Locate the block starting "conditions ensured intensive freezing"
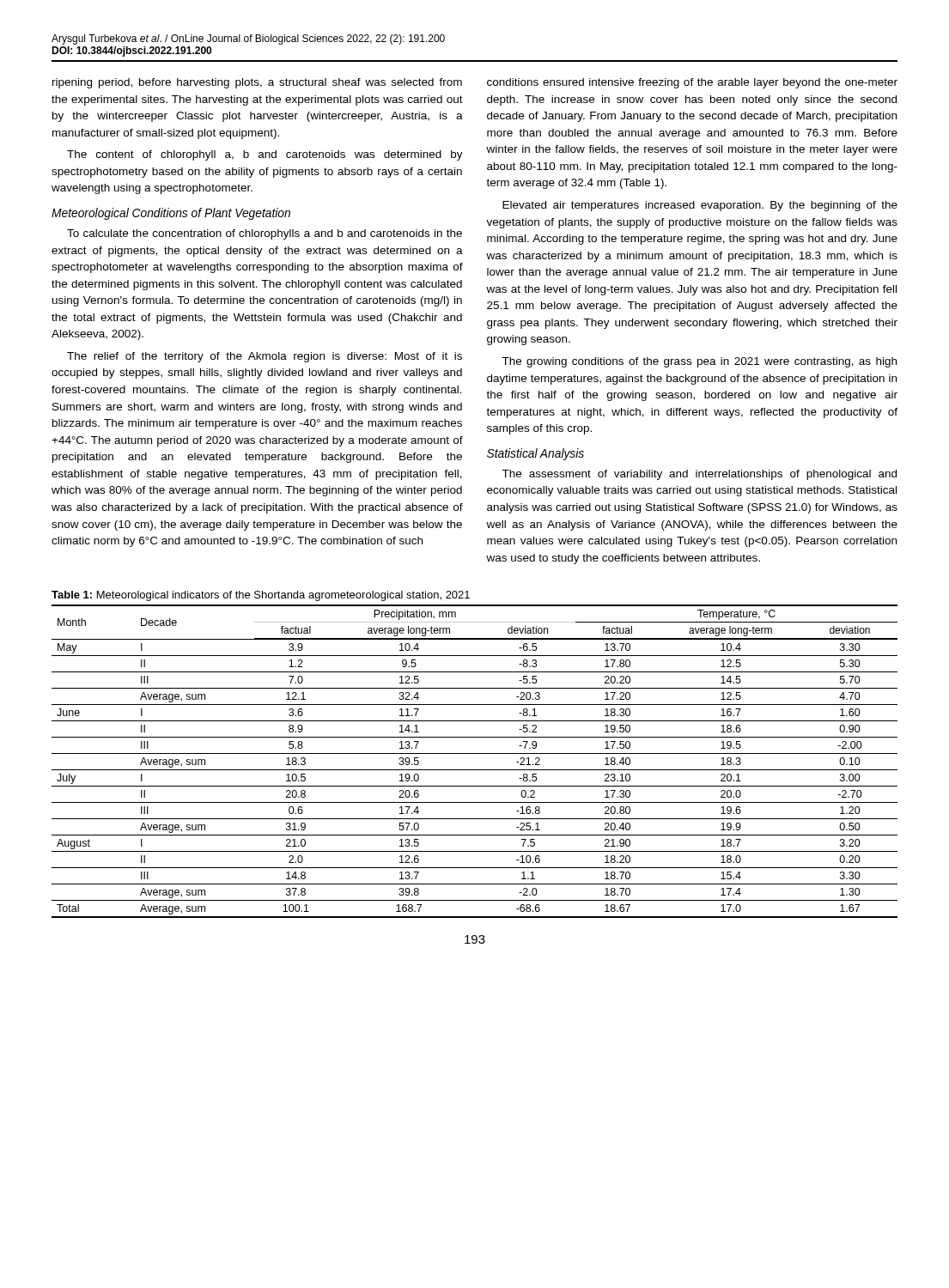Viewport: 949px width, 1288px height. tap(692, 255)
